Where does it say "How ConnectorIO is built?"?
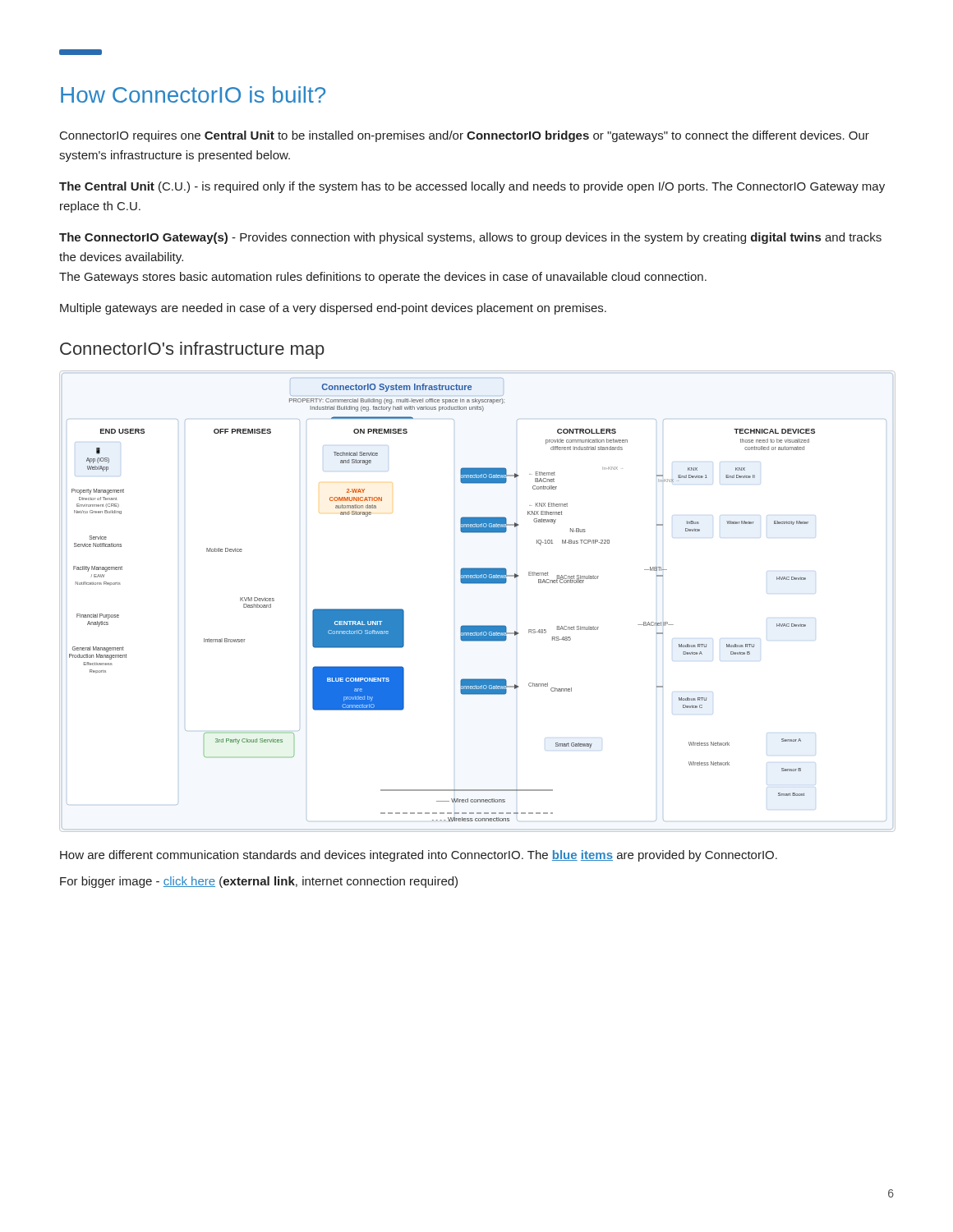 [193, 95]
